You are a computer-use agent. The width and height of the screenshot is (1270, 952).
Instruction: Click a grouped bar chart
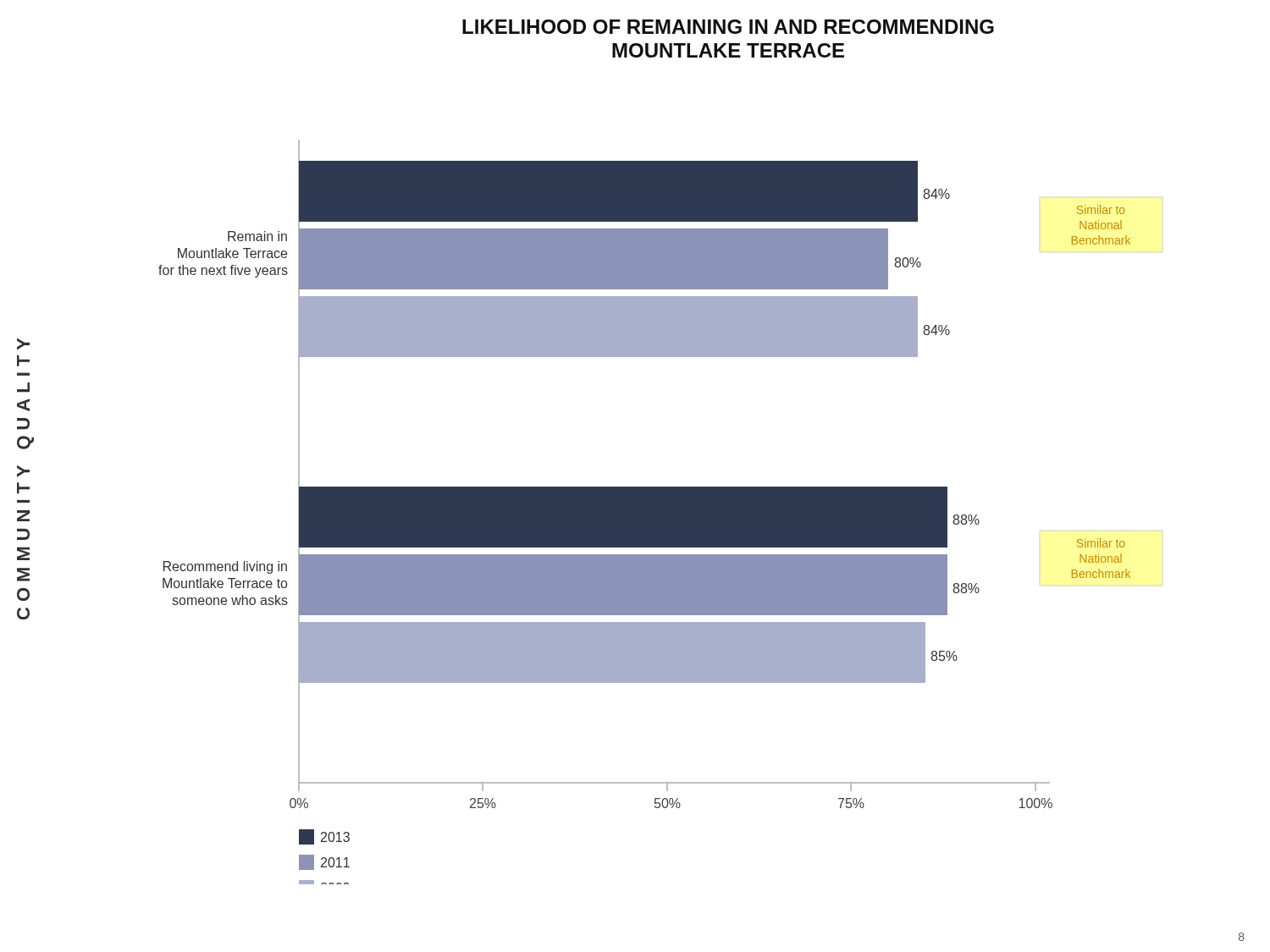coord(673,478)
